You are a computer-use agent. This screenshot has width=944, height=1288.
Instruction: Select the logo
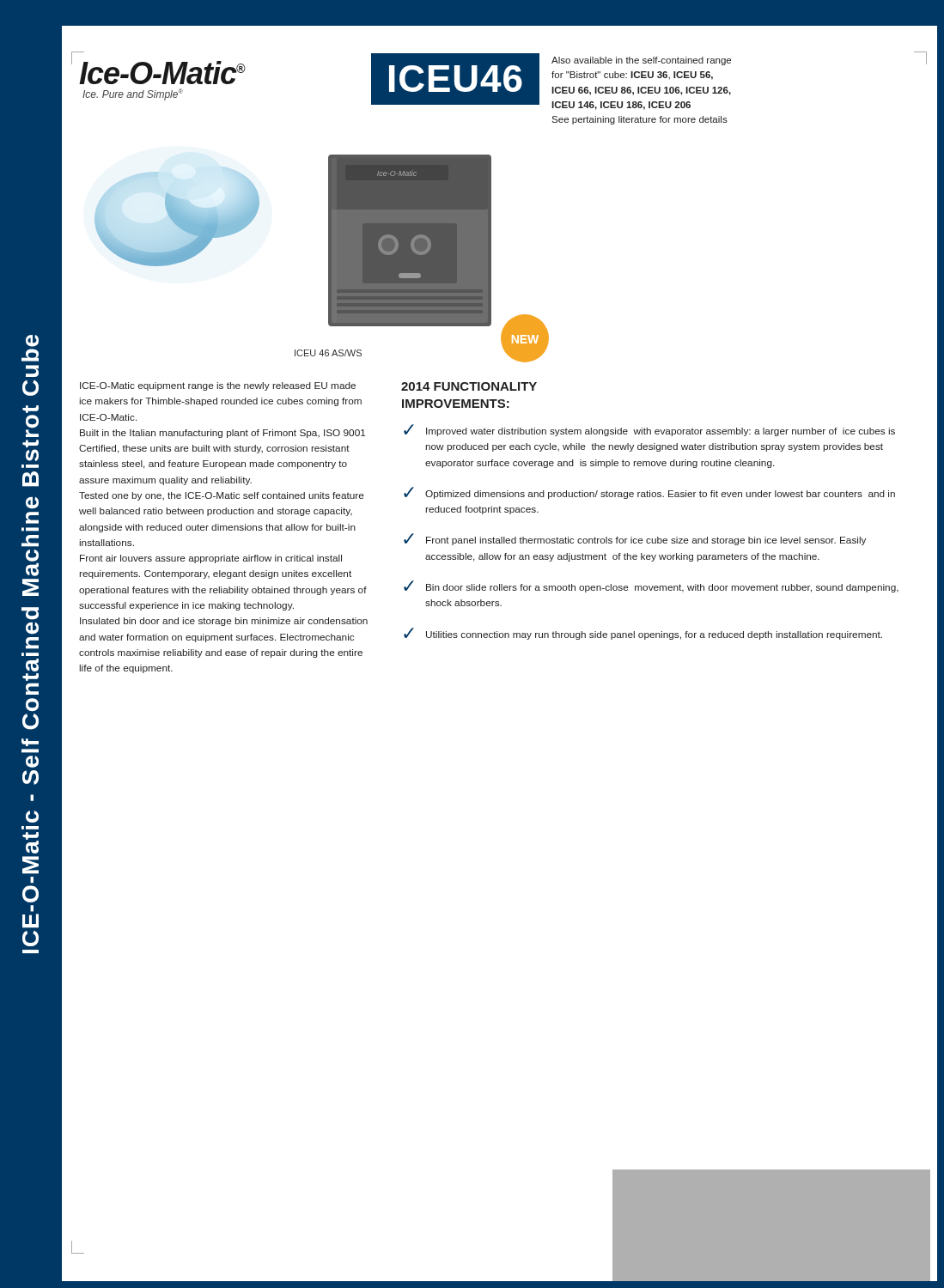[x=208, y=78]
